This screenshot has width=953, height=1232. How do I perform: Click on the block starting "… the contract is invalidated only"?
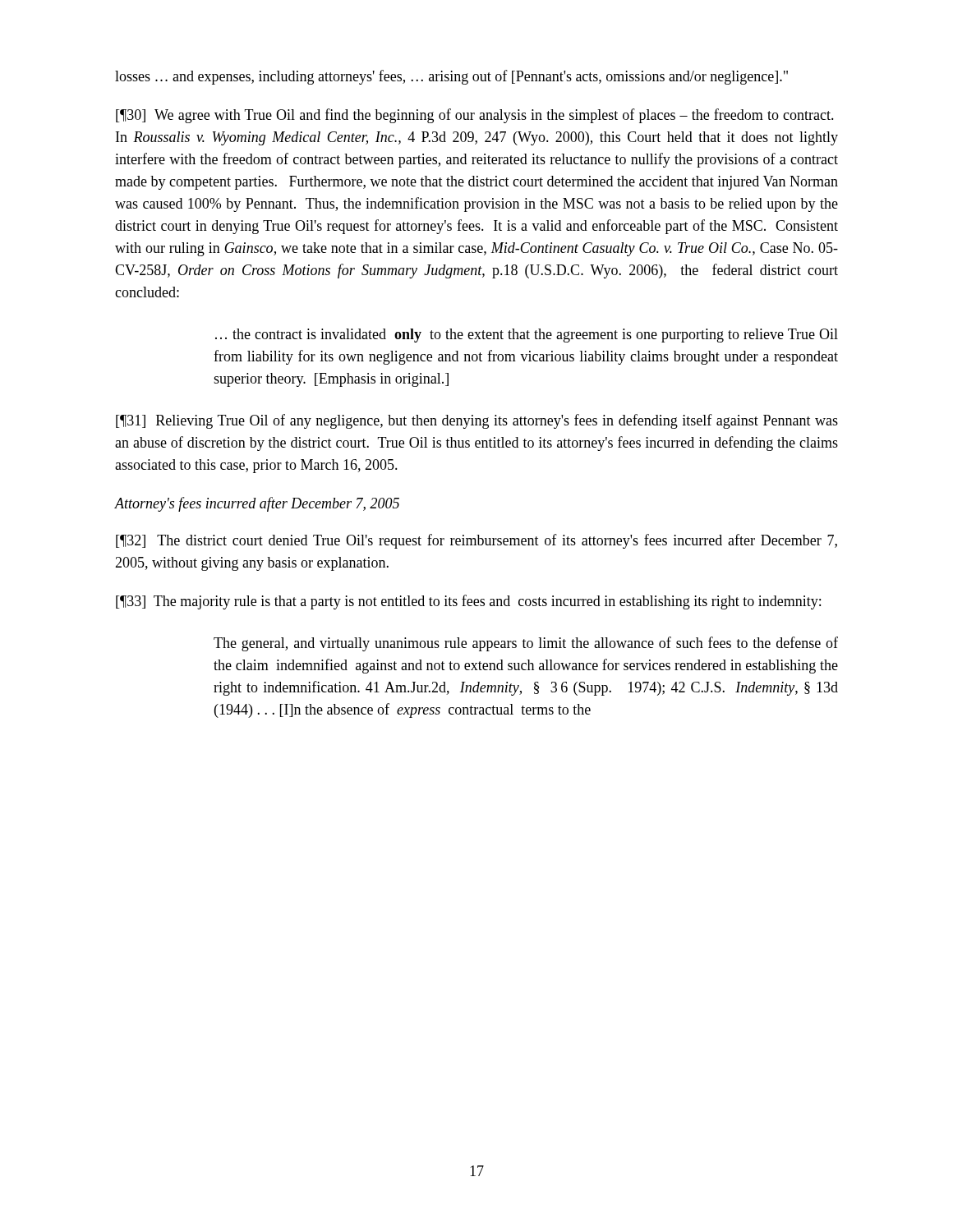pos(526,356)
